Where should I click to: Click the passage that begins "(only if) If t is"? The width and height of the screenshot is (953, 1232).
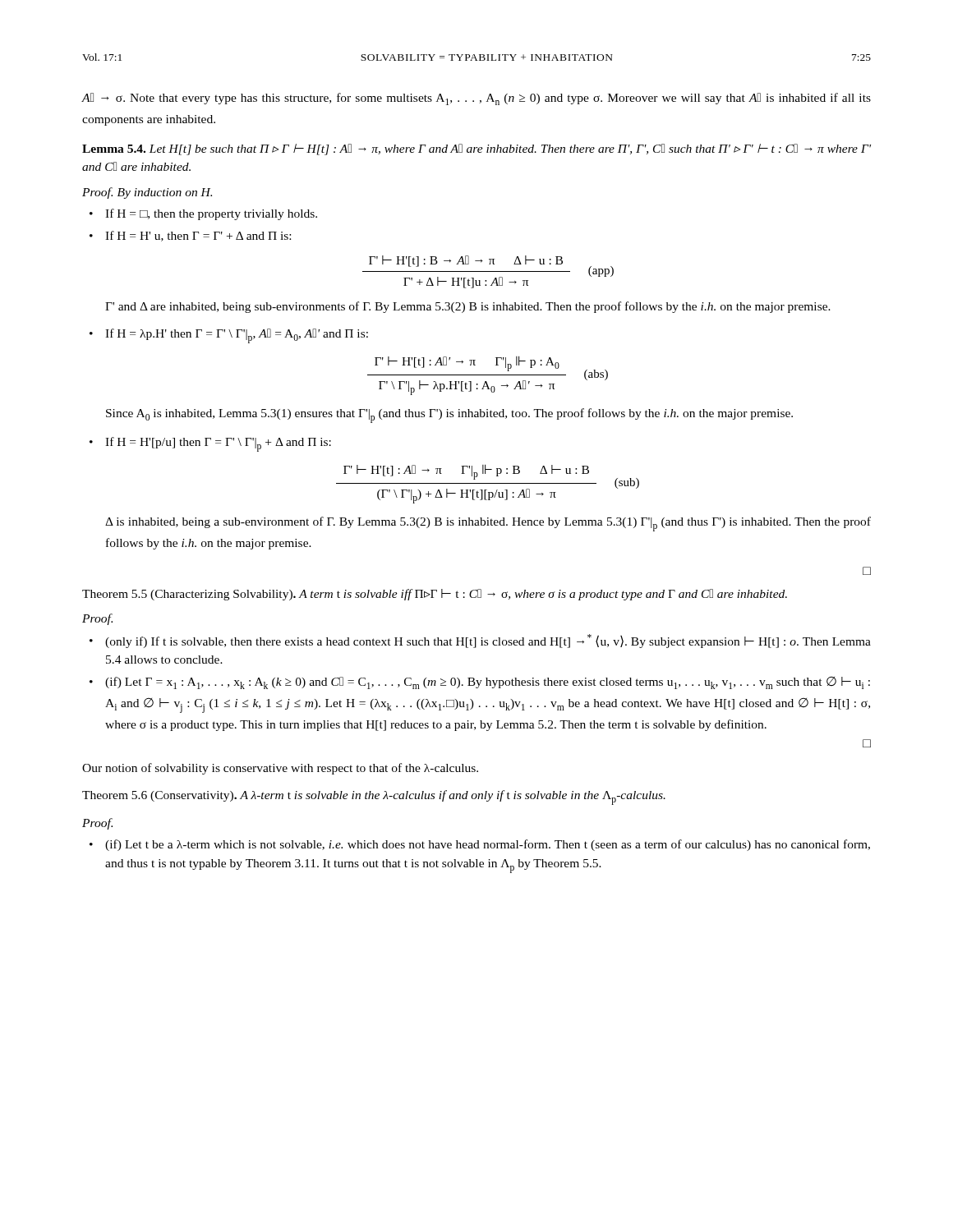pyautogui.click(x=488, y=649)
